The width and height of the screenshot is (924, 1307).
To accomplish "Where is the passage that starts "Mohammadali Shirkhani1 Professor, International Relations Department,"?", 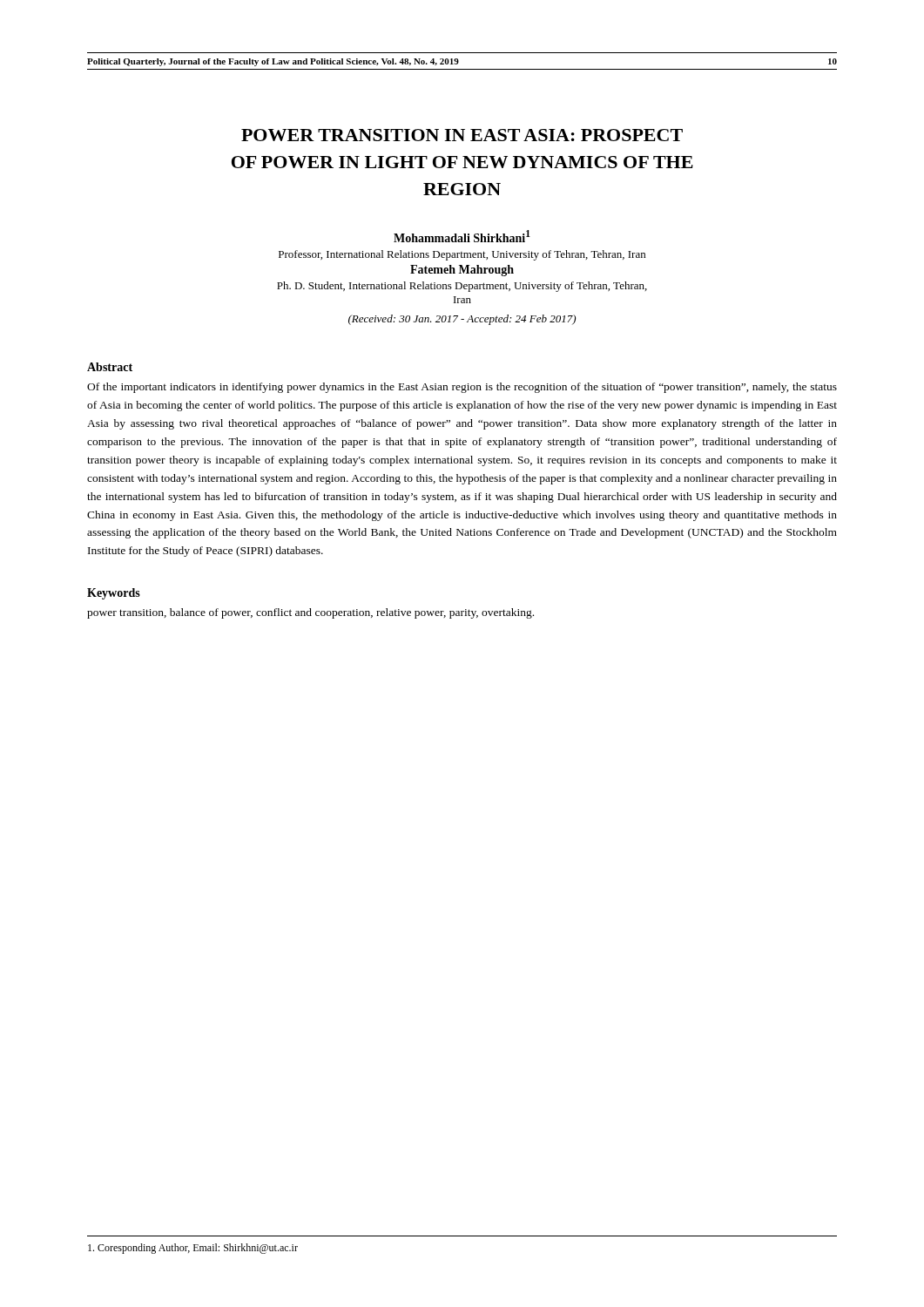I will [462, 277].
